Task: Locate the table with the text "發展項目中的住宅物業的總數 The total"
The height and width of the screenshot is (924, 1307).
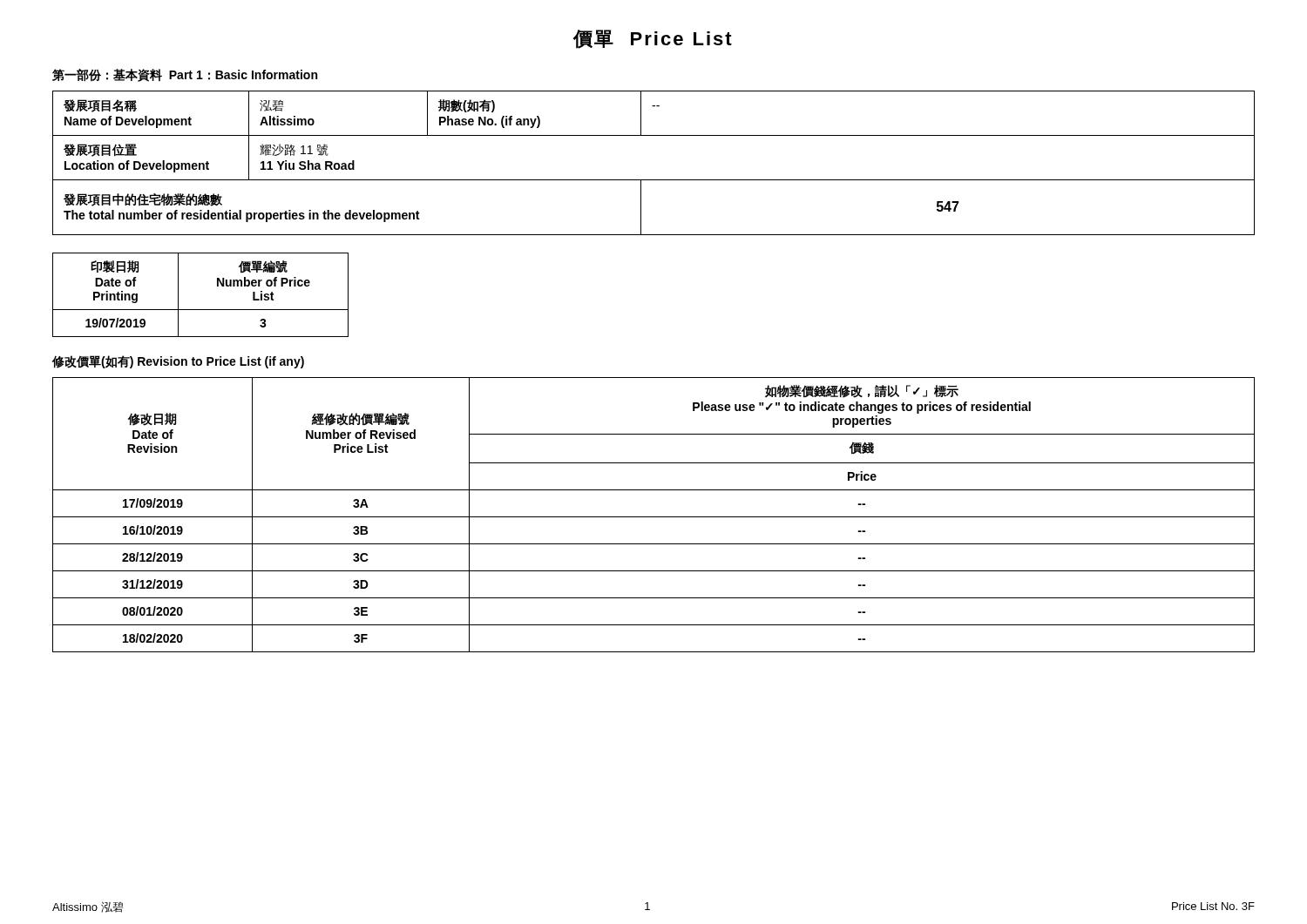Action: [x=654, y=163]
